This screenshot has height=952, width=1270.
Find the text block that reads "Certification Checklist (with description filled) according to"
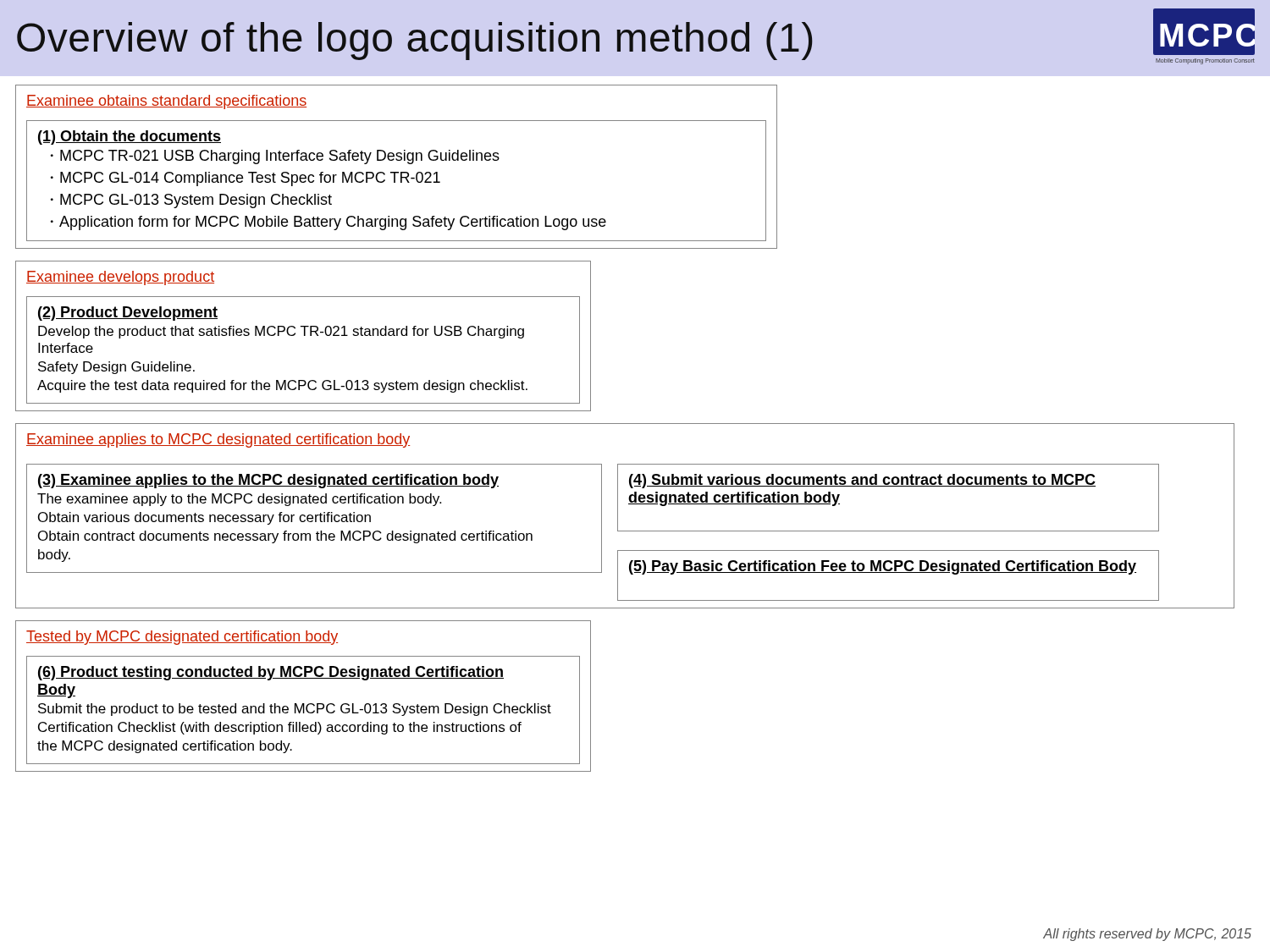pyautogui.click(x=279, y=727)
